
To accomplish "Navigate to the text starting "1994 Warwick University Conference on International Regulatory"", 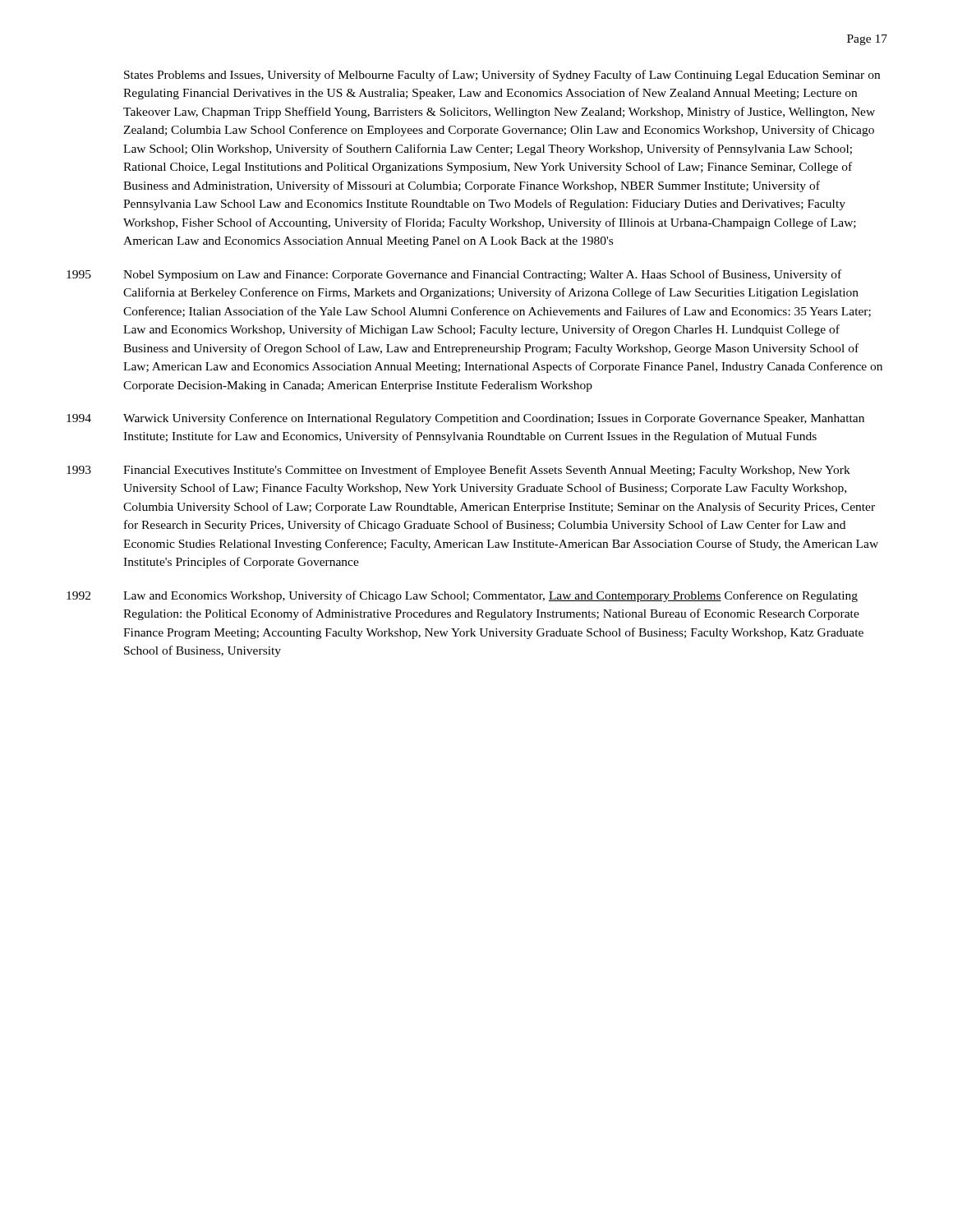I will click(476, 427).
